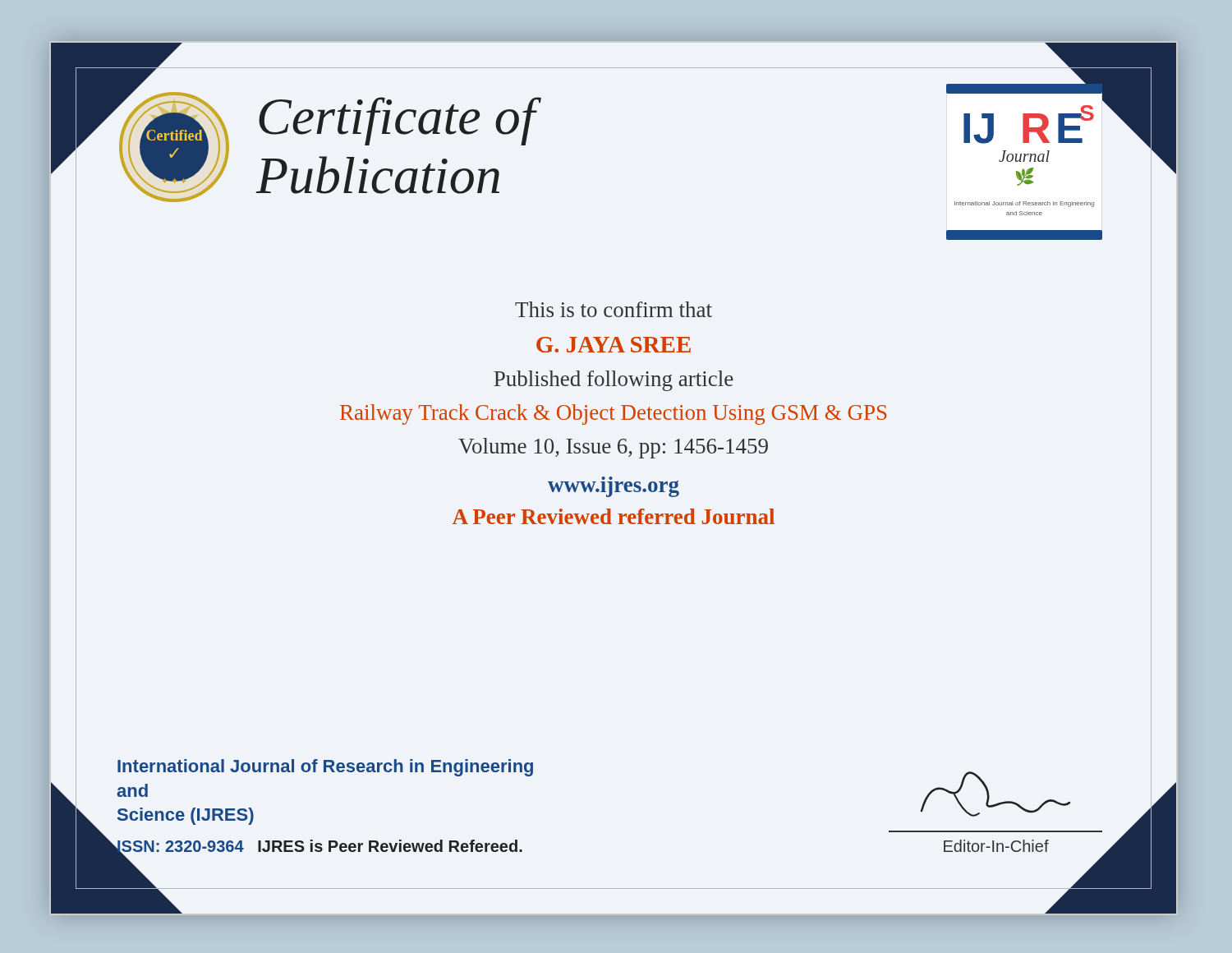The height and width of the screenshot is (953, 1232).
Task: Point to the passage starting "Certificate of Publication"
Action: coord(396,147)
